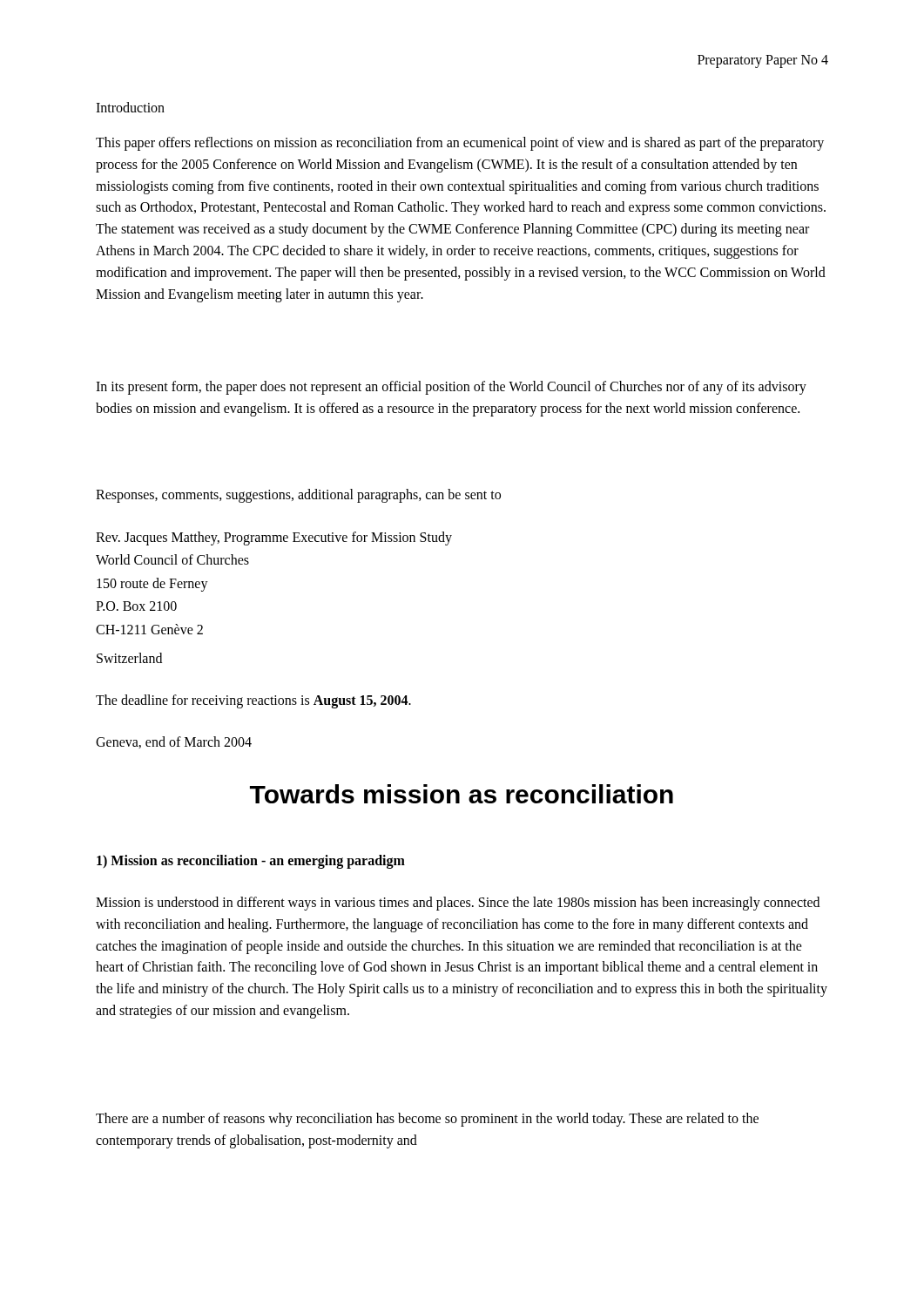The width and height of the screenshot is (924, 1307).
Task: Navigate to the passage starting "Responses, comments, suggestions,"
Action: coord(299,495)
